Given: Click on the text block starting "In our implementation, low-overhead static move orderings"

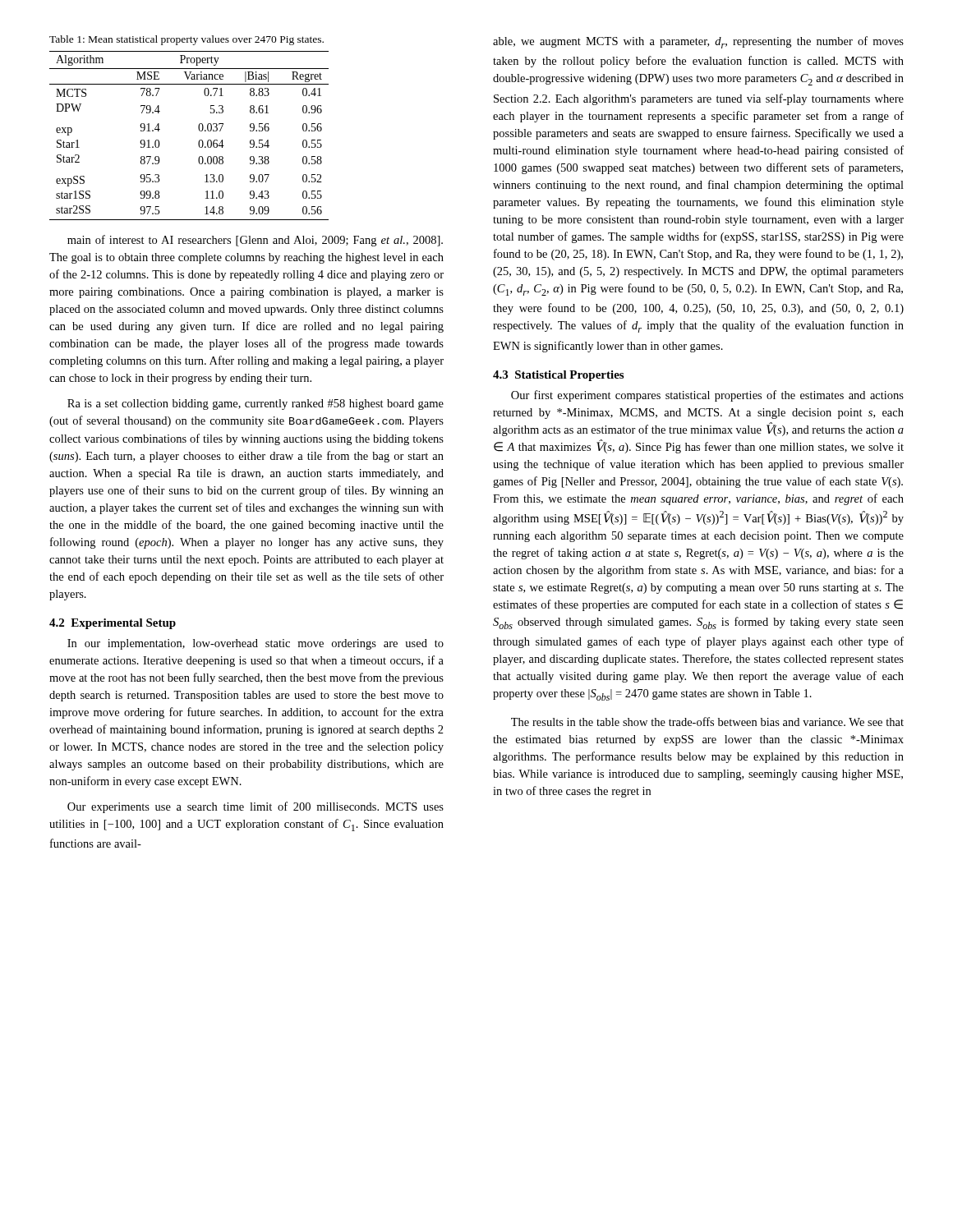Looking at the screenshot, I should pyautogui.click(x=246, y=712).
